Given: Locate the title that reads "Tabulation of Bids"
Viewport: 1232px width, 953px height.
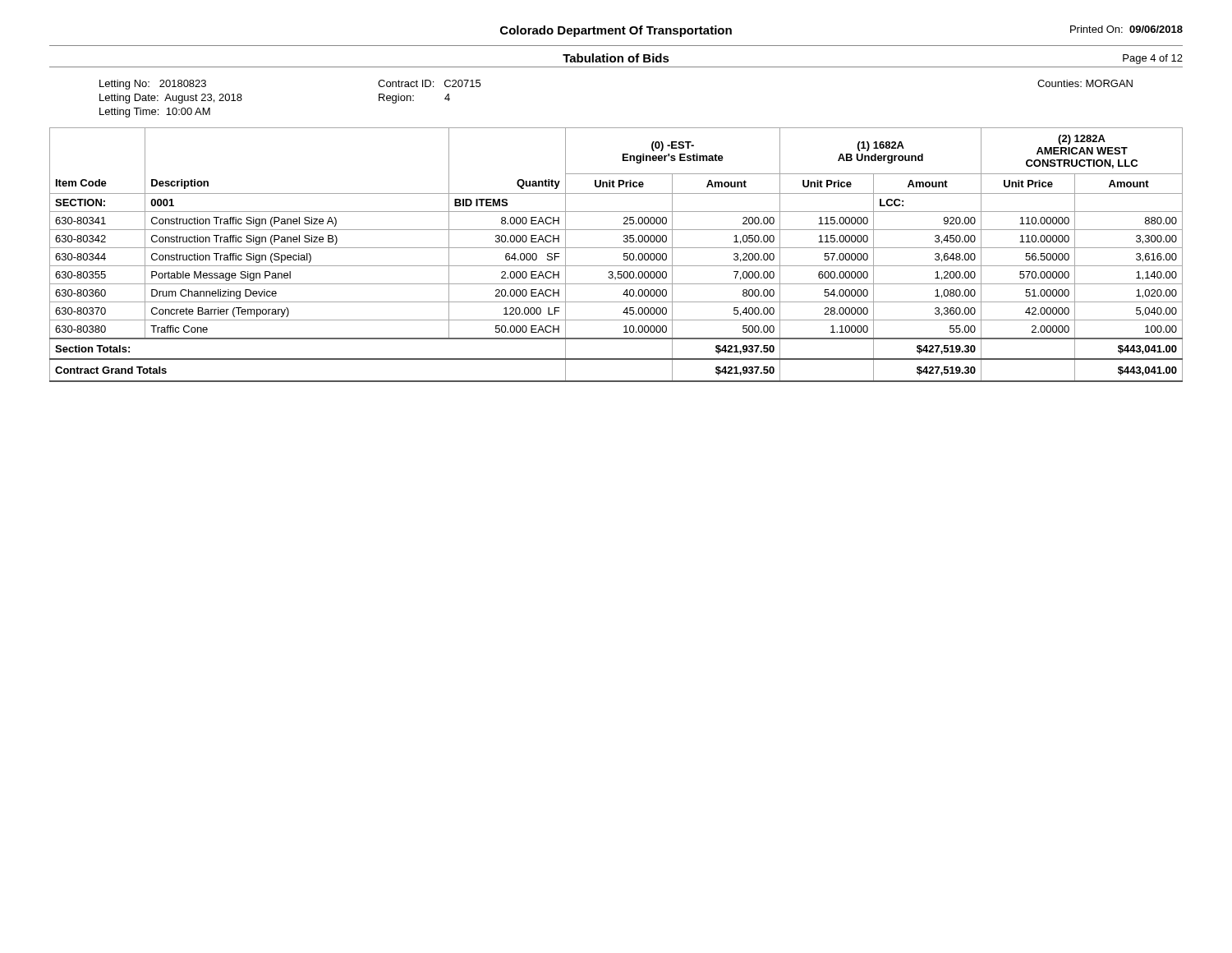Looking at the screenshot, I should click(616, 58).
